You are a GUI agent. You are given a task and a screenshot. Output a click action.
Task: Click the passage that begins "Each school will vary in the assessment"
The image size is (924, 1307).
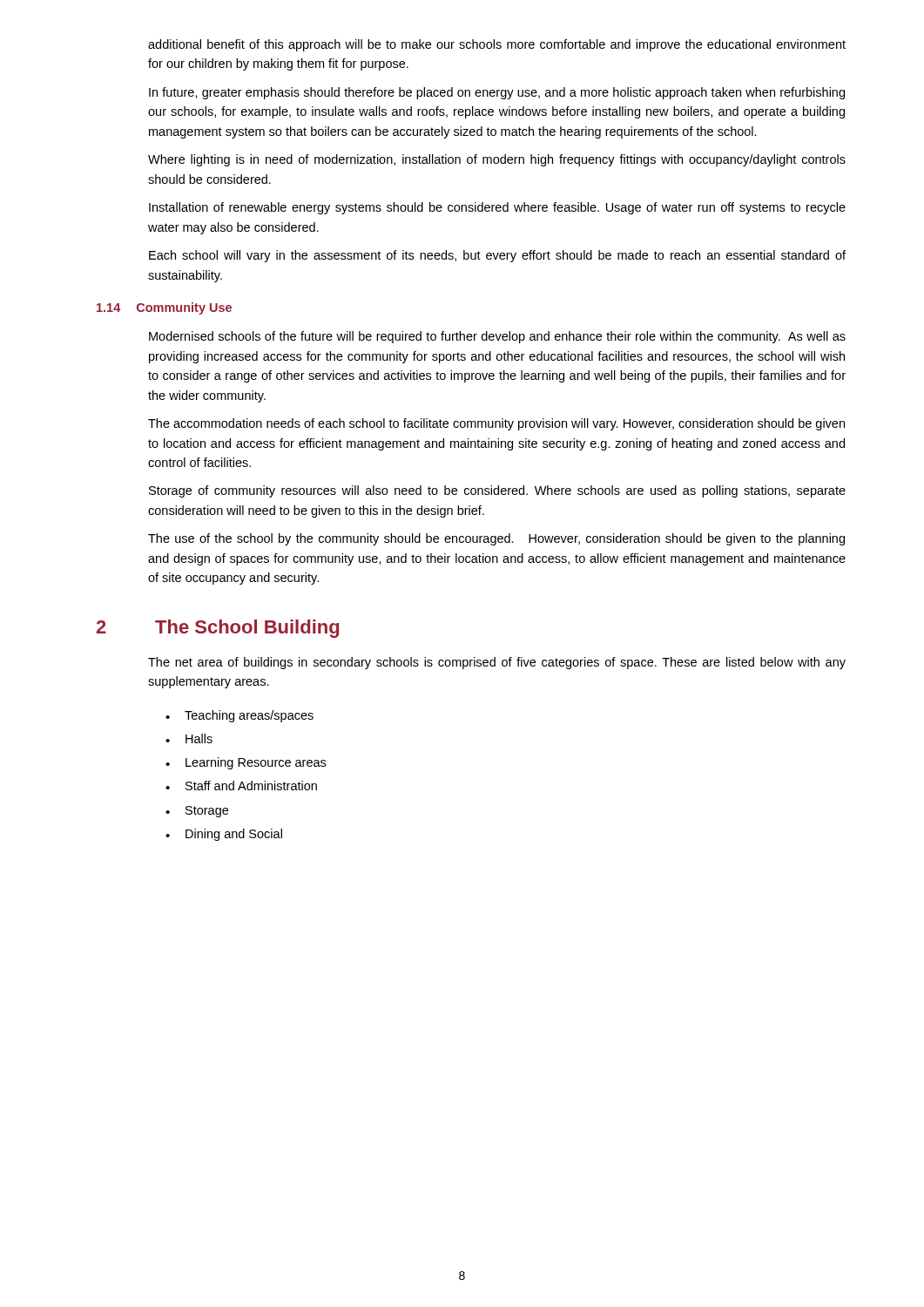tap(497, 265)
